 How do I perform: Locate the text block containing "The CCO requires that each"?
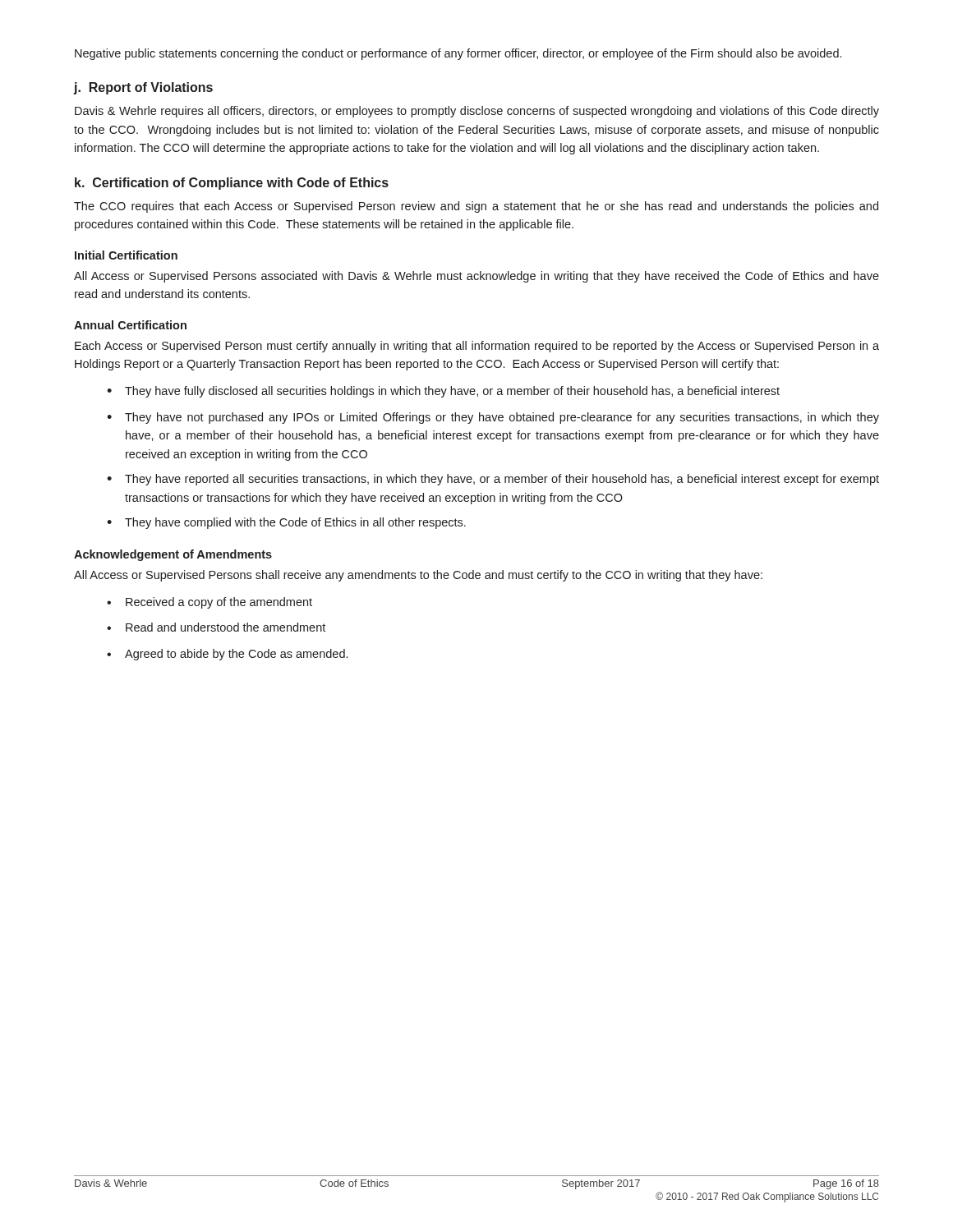pos(476,215)
